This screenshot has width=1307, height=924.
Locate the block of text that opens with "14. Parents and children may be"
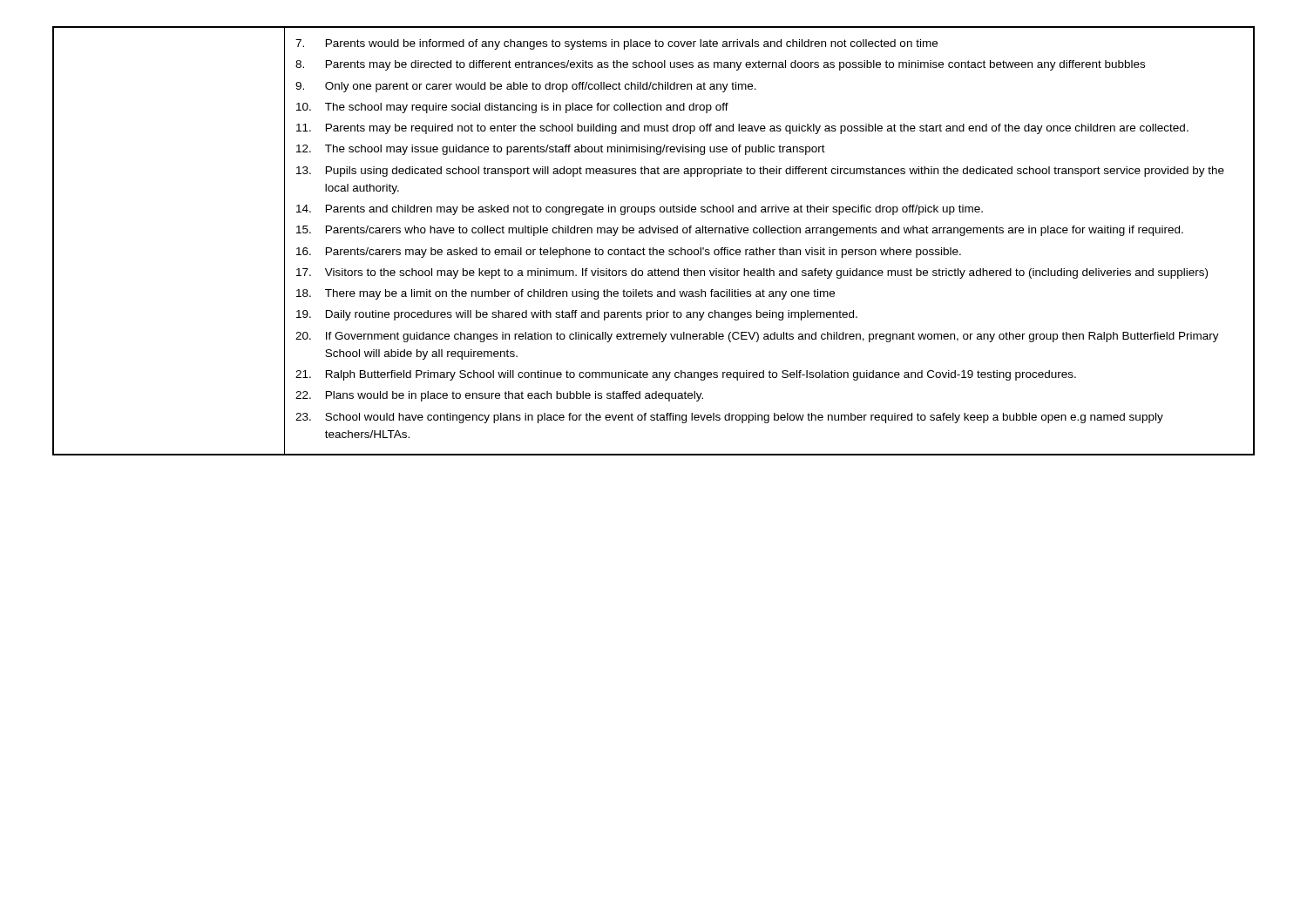768,209
